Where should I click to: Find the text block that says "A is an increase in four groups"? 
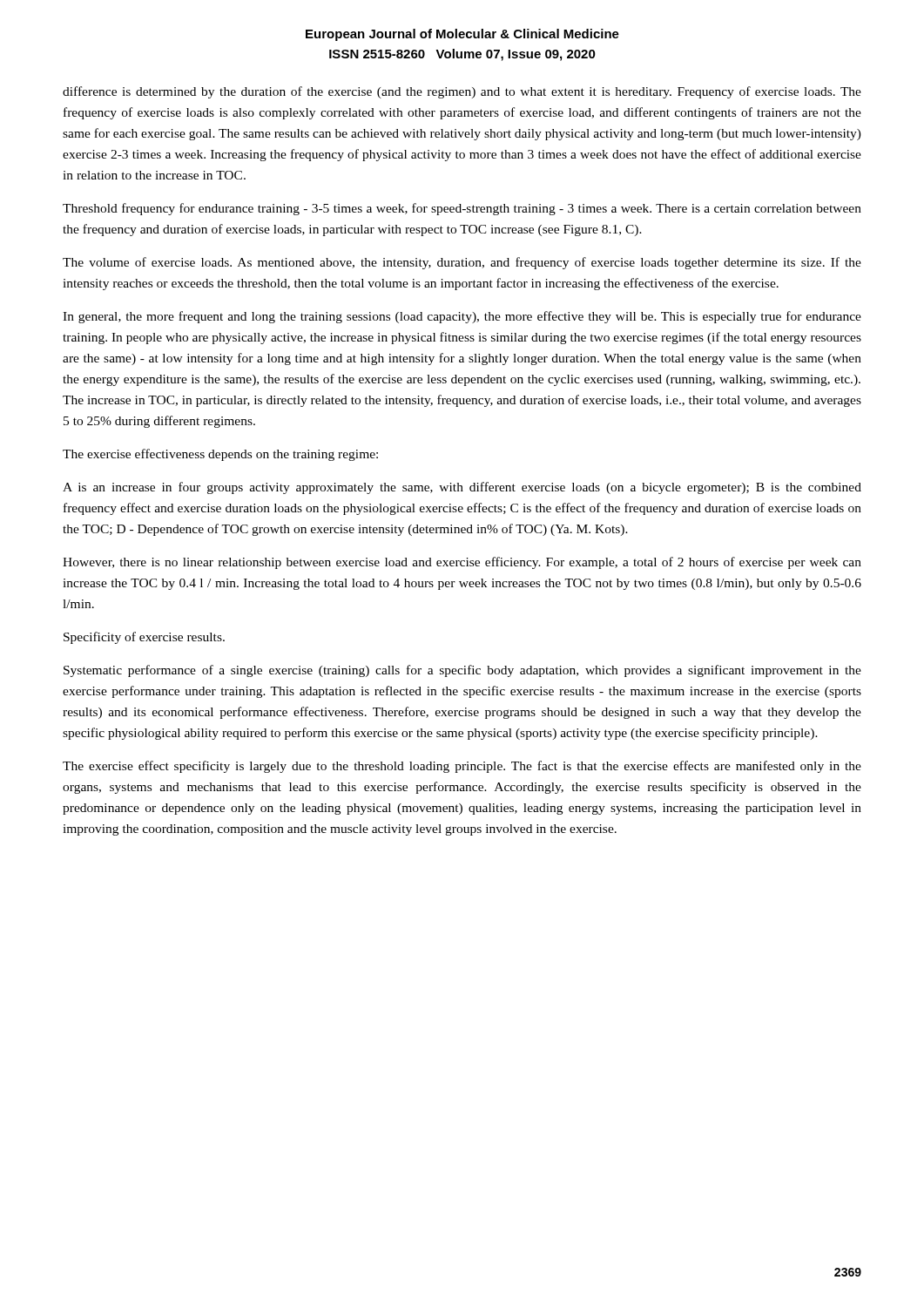click(x=462, y=508)
